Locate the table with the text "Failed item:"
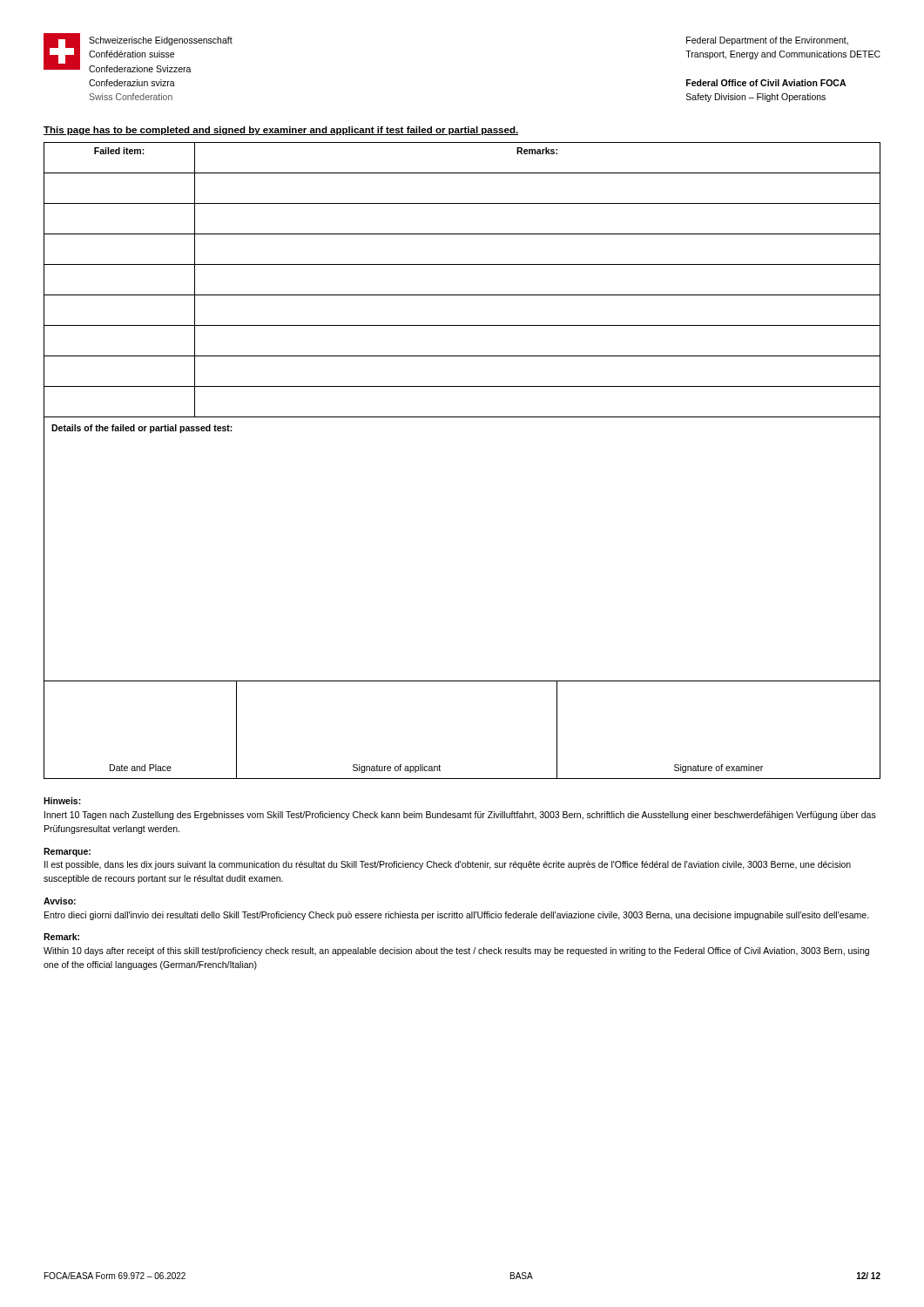924x1307 pixels. (x=462, y=280)
